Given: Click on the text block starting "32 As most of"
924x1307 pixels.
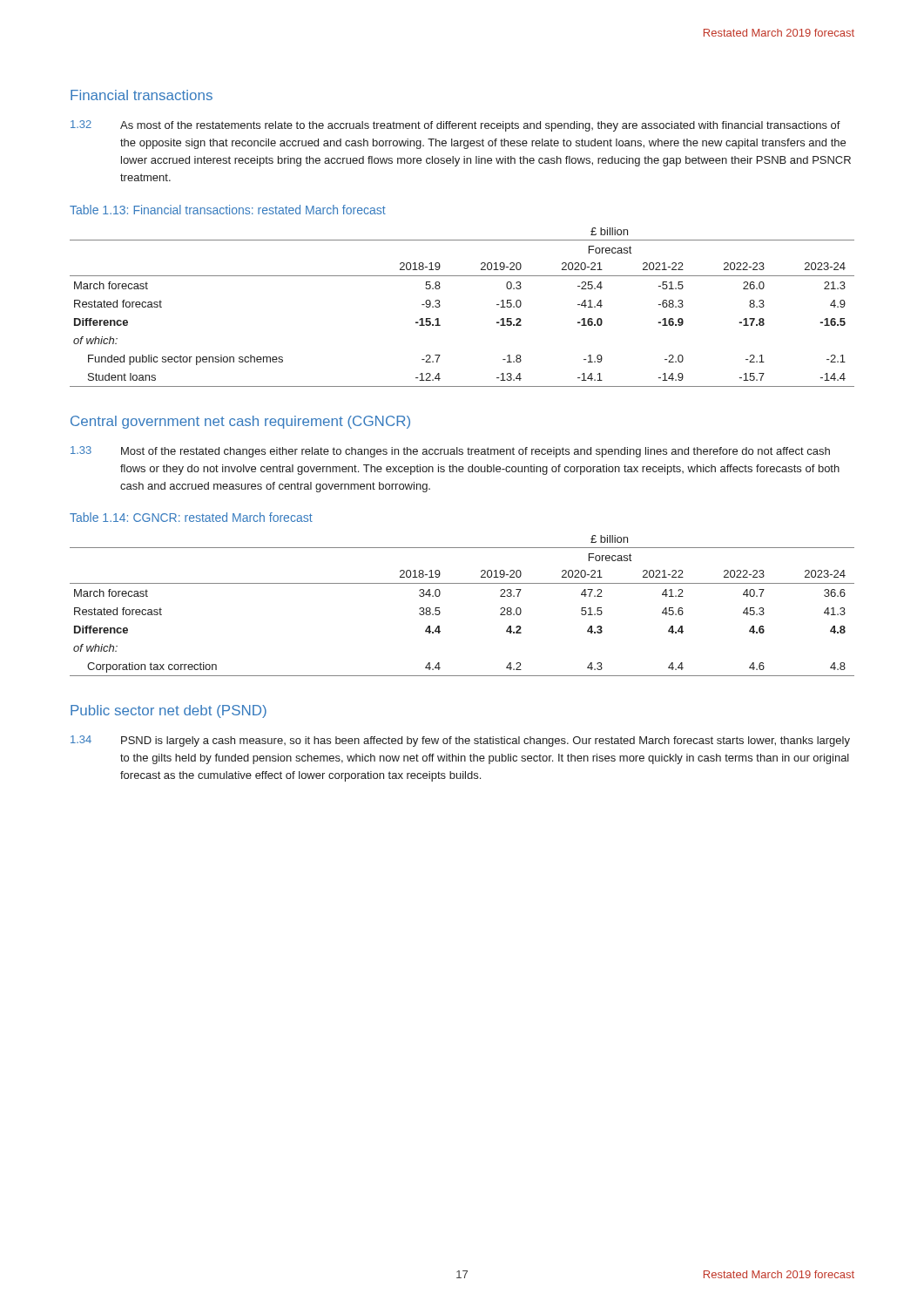Looking at the screenshot, I should (462, 152).
